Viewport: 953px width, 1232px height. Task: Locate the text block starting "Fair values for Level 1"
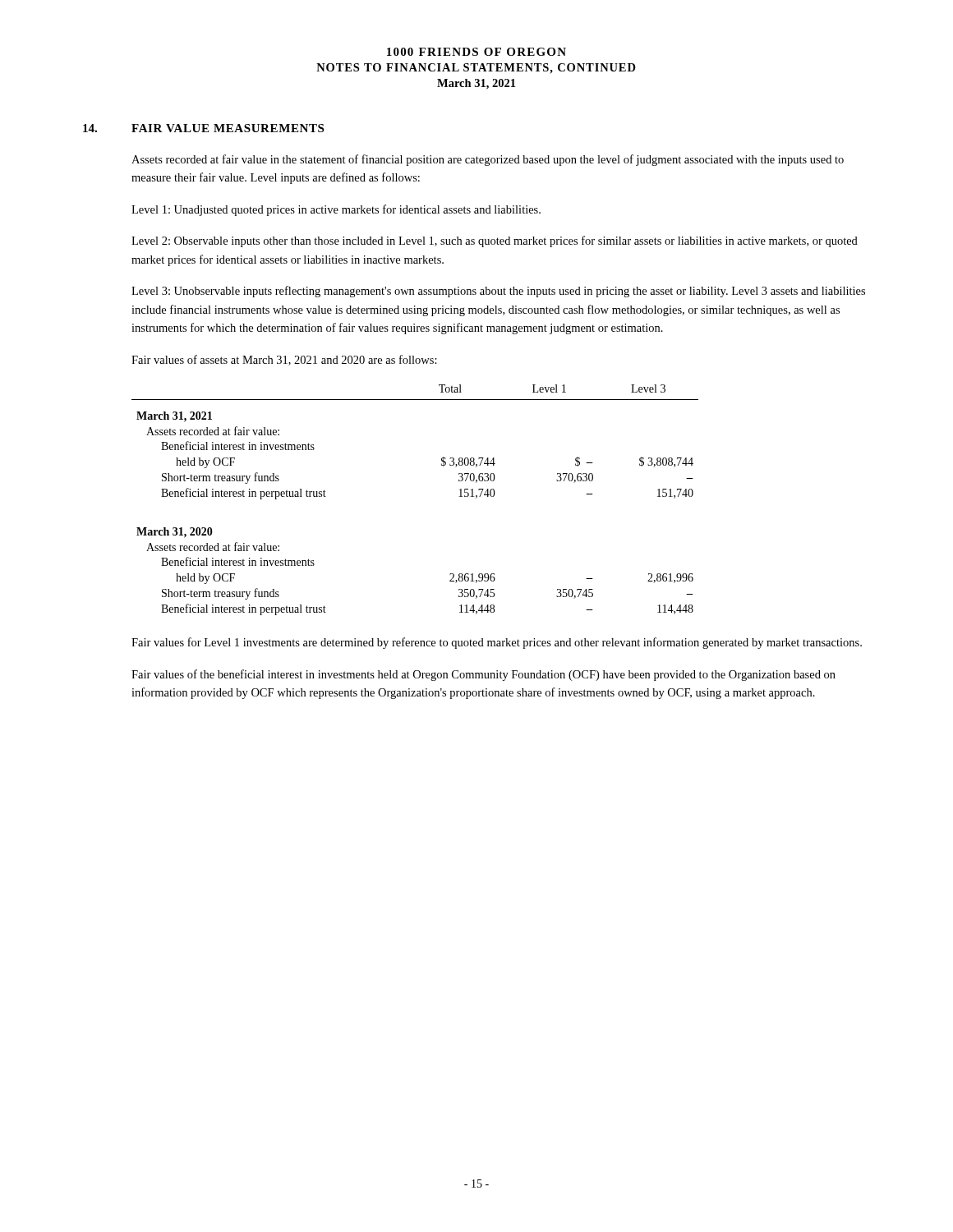497,642
